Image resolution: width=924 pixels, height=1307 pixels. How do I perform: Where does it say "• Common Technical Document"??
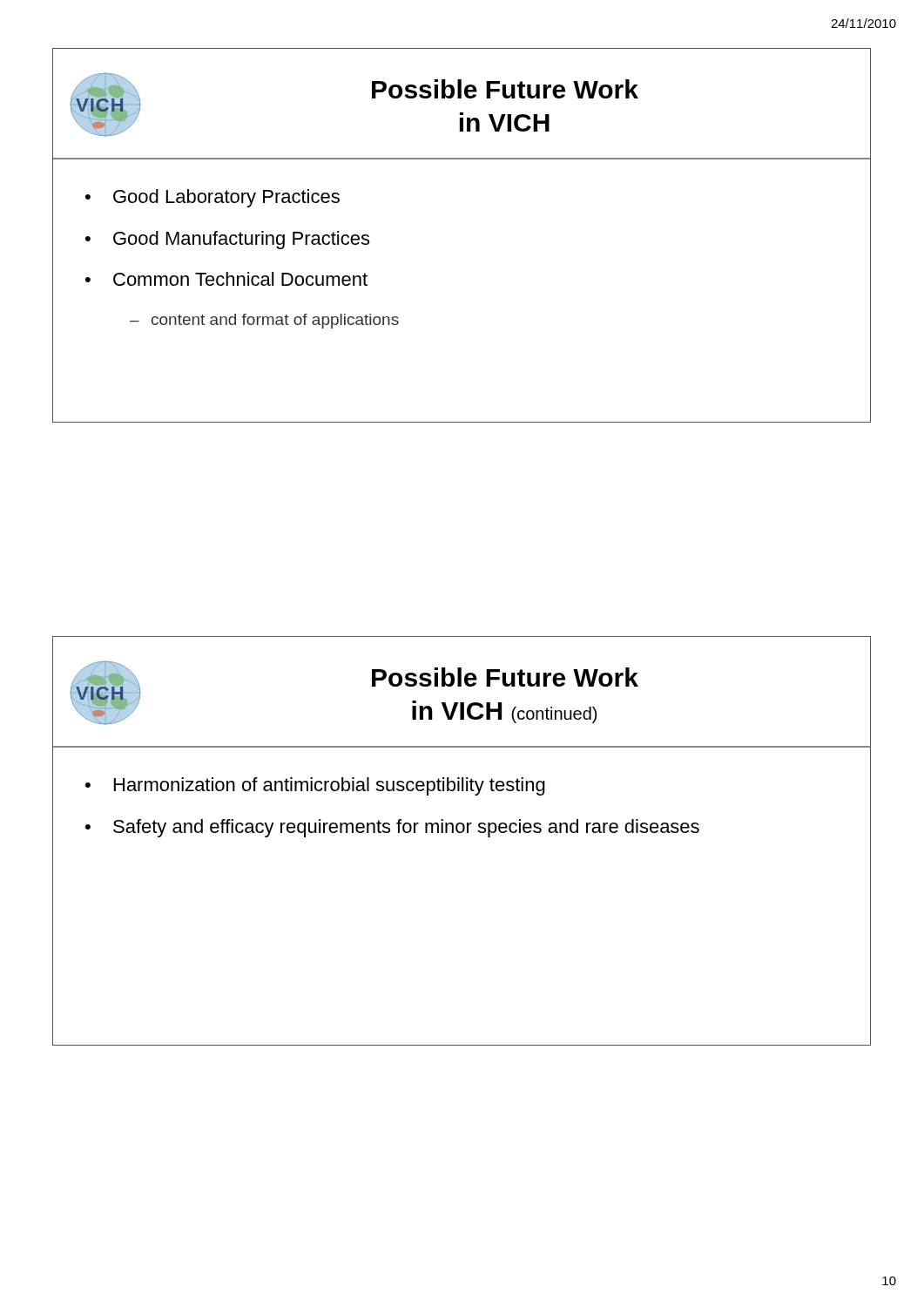226,279
